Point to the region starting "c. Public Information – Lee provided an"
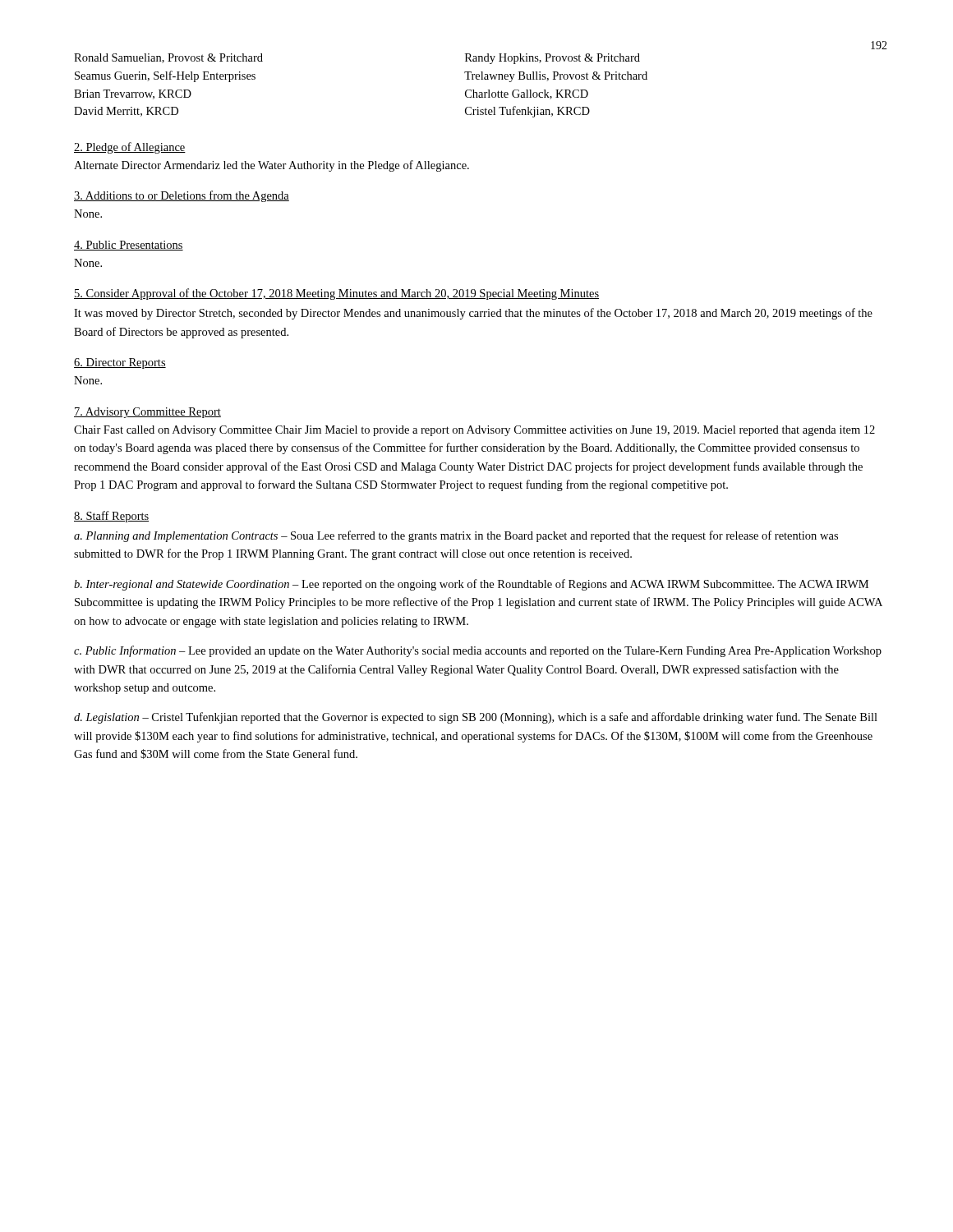 point(478,669)
